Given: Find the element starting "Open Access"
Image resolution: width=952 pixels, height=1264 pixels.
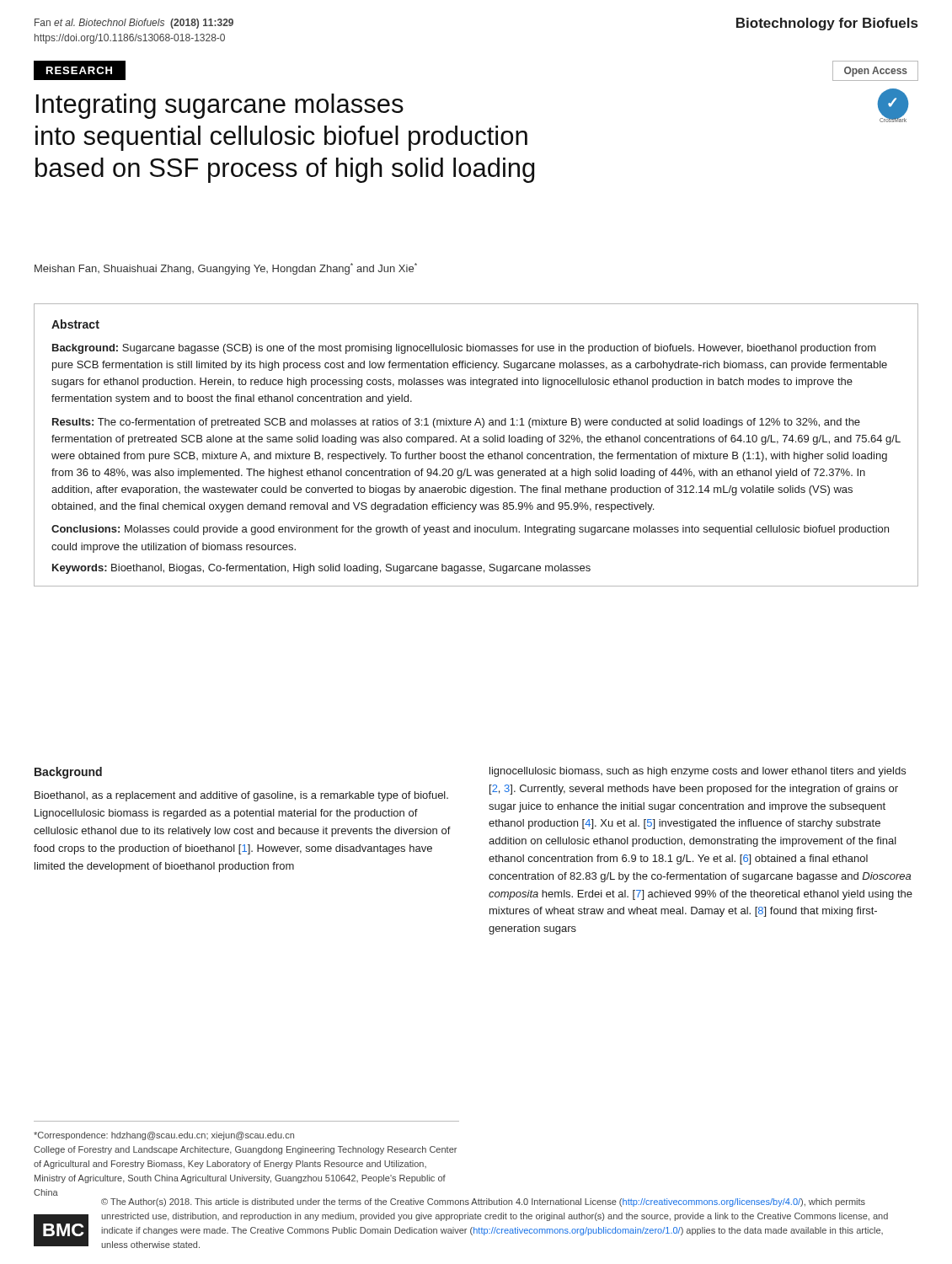Looking at the screenshot, I should coord(876,71).
